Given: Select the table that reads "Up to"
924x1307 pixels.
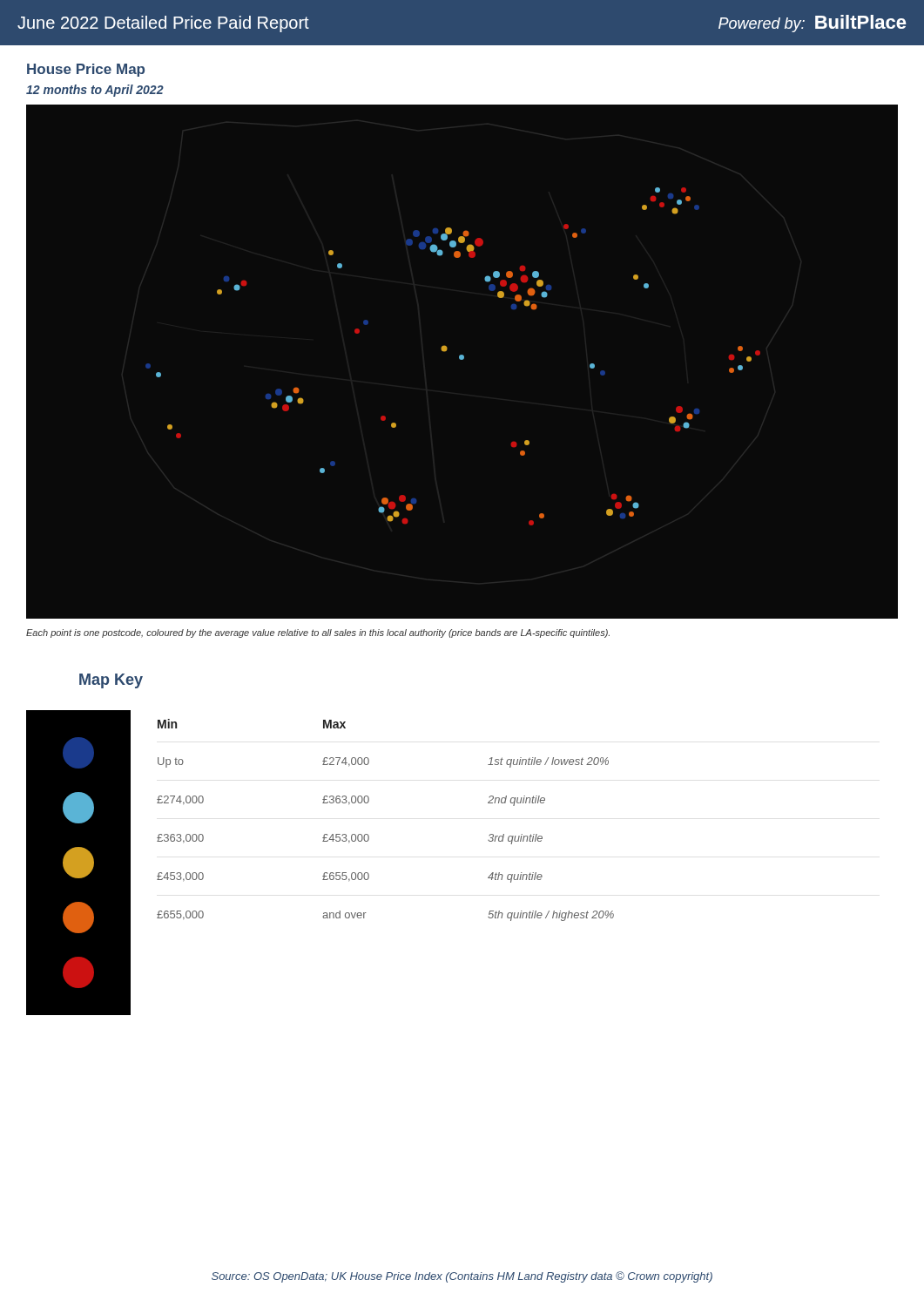Looking at the screenshot, I should [x=453, y=863].
